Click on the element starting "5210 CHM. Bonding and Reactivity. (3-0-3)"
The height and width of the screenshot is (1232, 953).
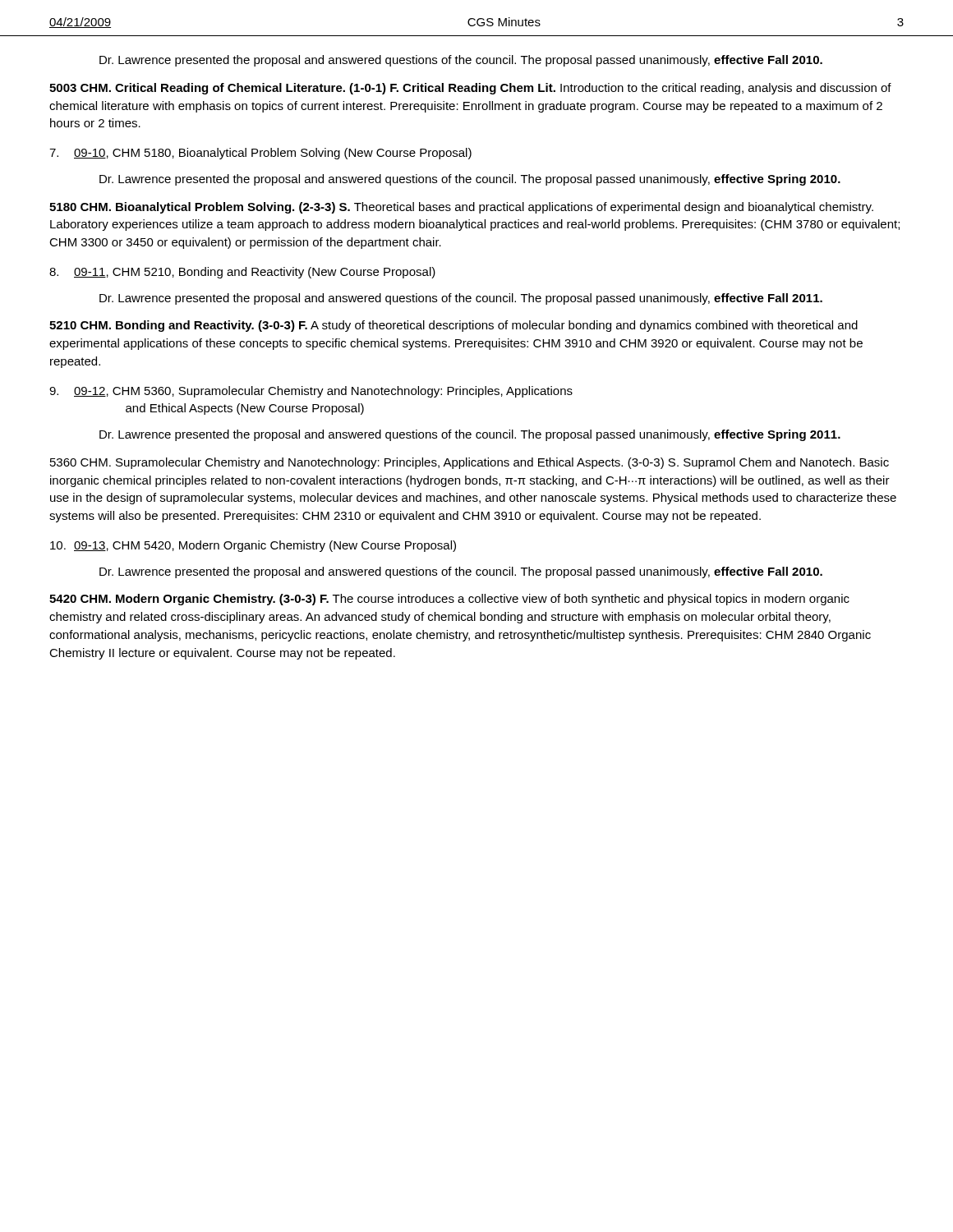click(x=456, y=343)
